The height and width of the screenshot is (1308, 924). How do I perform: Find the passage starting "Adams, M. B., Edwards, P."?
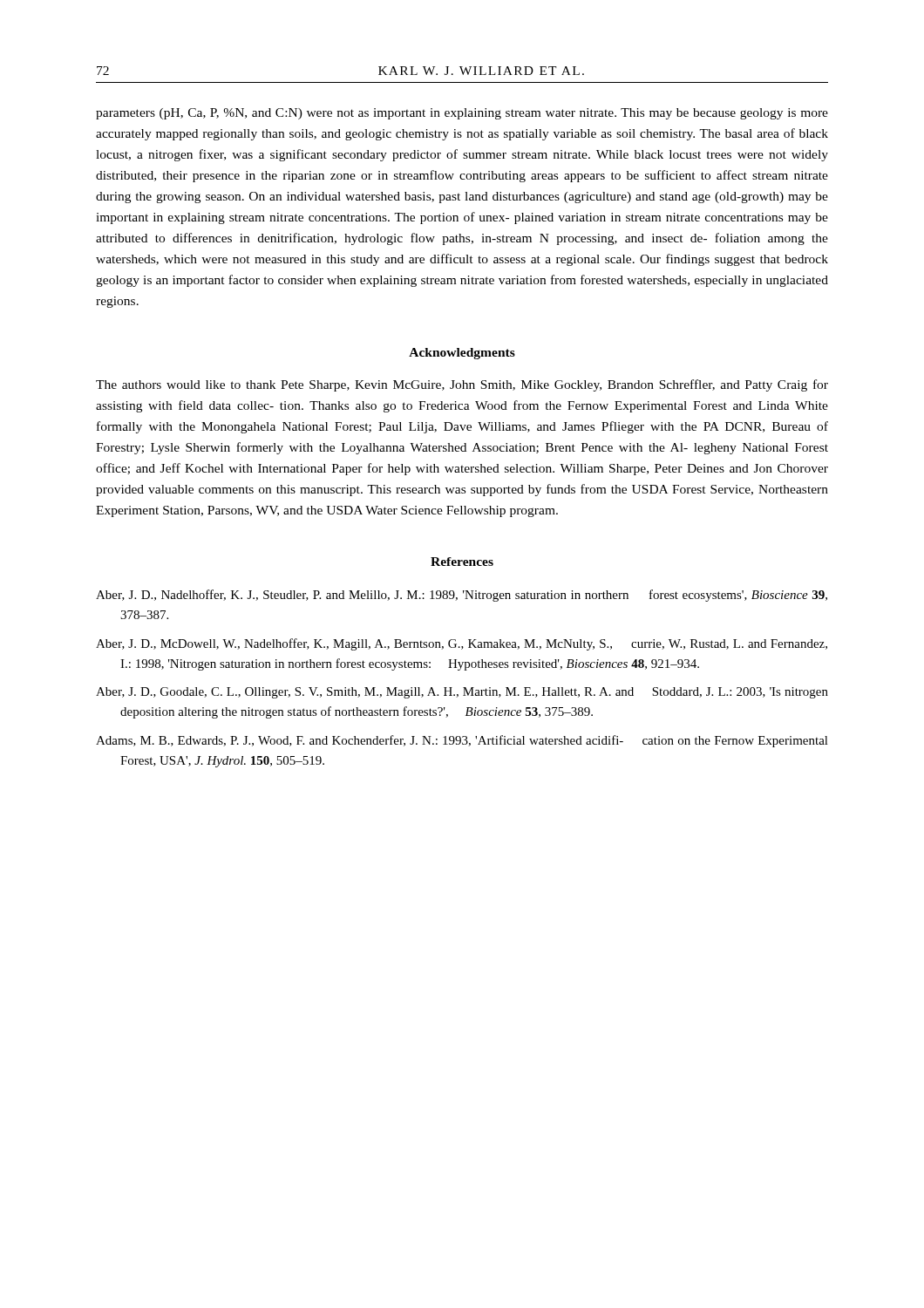(462, 750)
